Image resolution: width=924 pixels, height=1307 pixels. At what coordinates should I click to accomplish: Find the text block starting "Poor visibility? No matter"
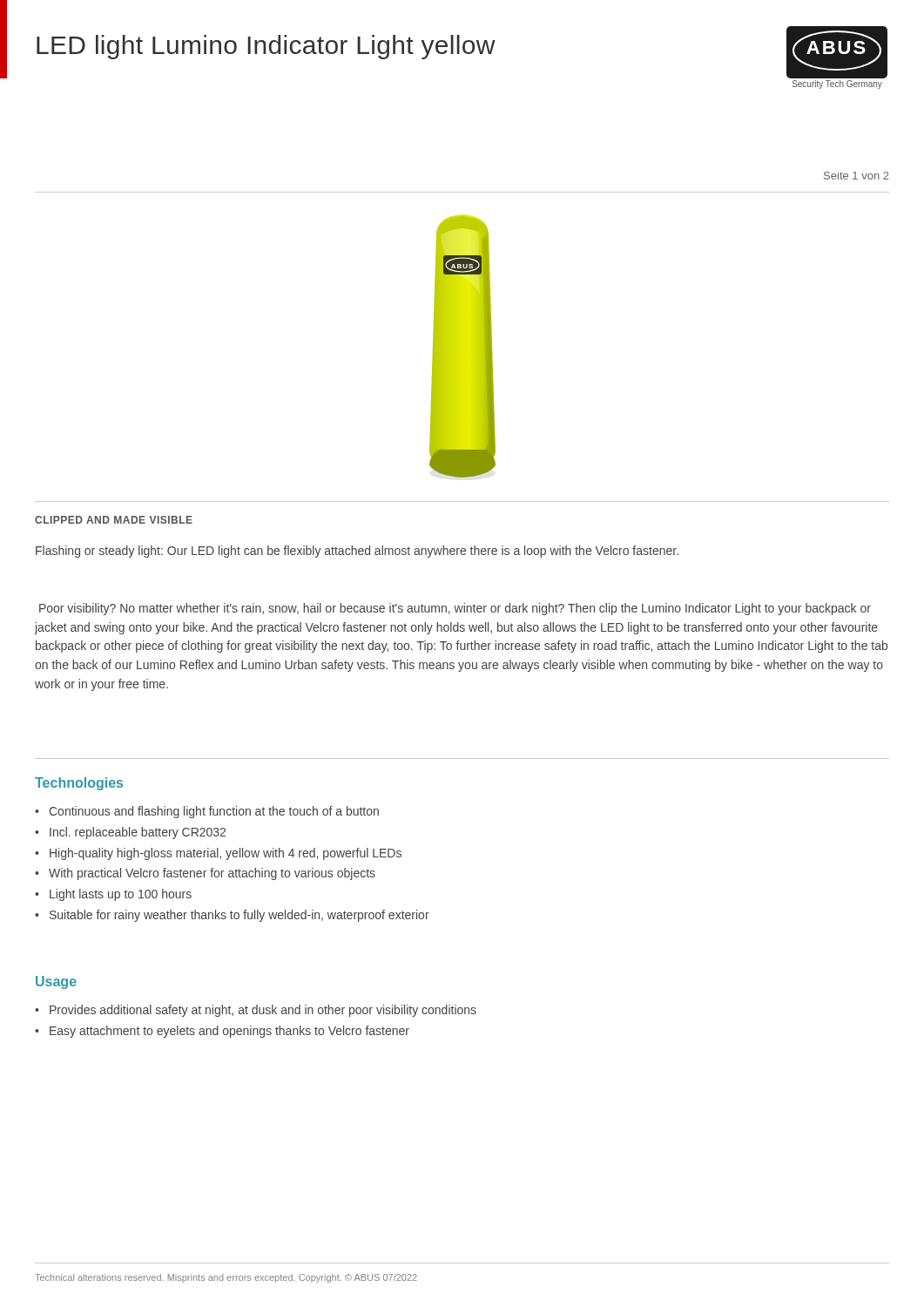[461, 646]
